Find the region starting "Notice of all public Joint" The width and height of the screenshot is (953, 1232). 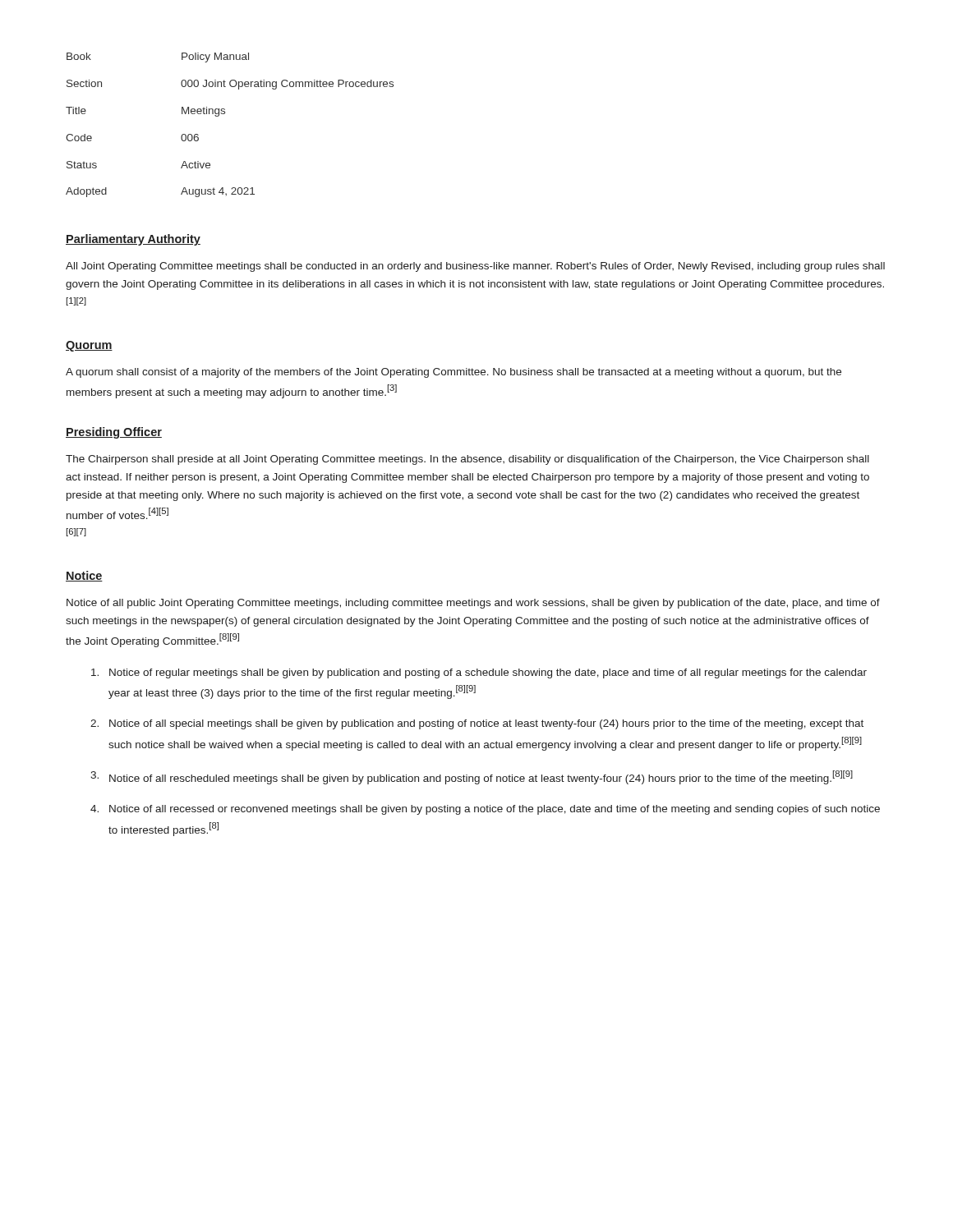click(x=473, y=622)
